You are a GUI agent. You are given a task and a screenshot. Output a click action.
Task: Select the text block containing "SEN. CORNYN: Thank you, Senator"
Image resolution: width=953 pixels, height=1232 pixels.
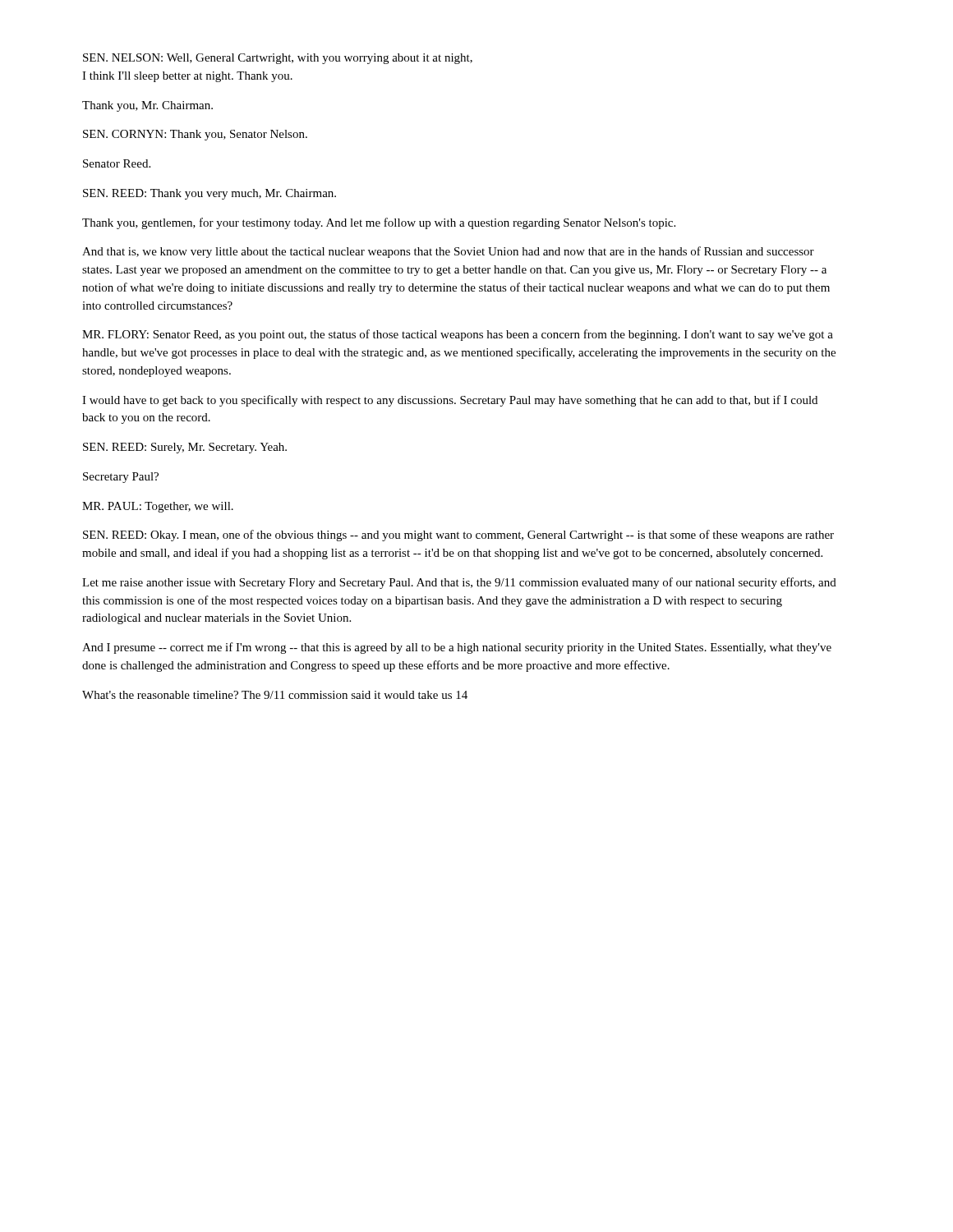[x=195, y=134]
